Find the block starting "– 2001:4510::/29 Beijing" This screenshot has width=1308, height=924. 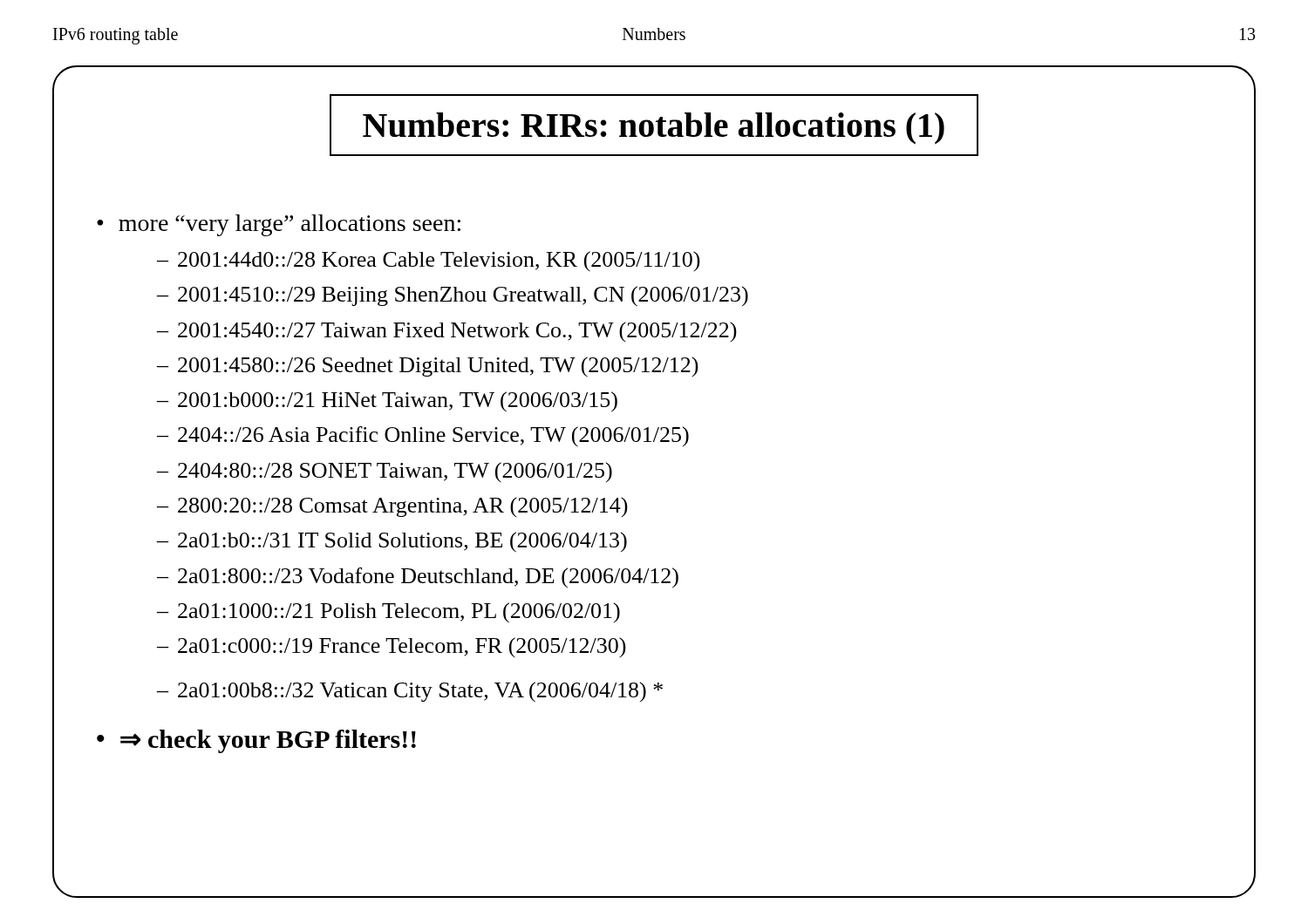pos(453,295)
